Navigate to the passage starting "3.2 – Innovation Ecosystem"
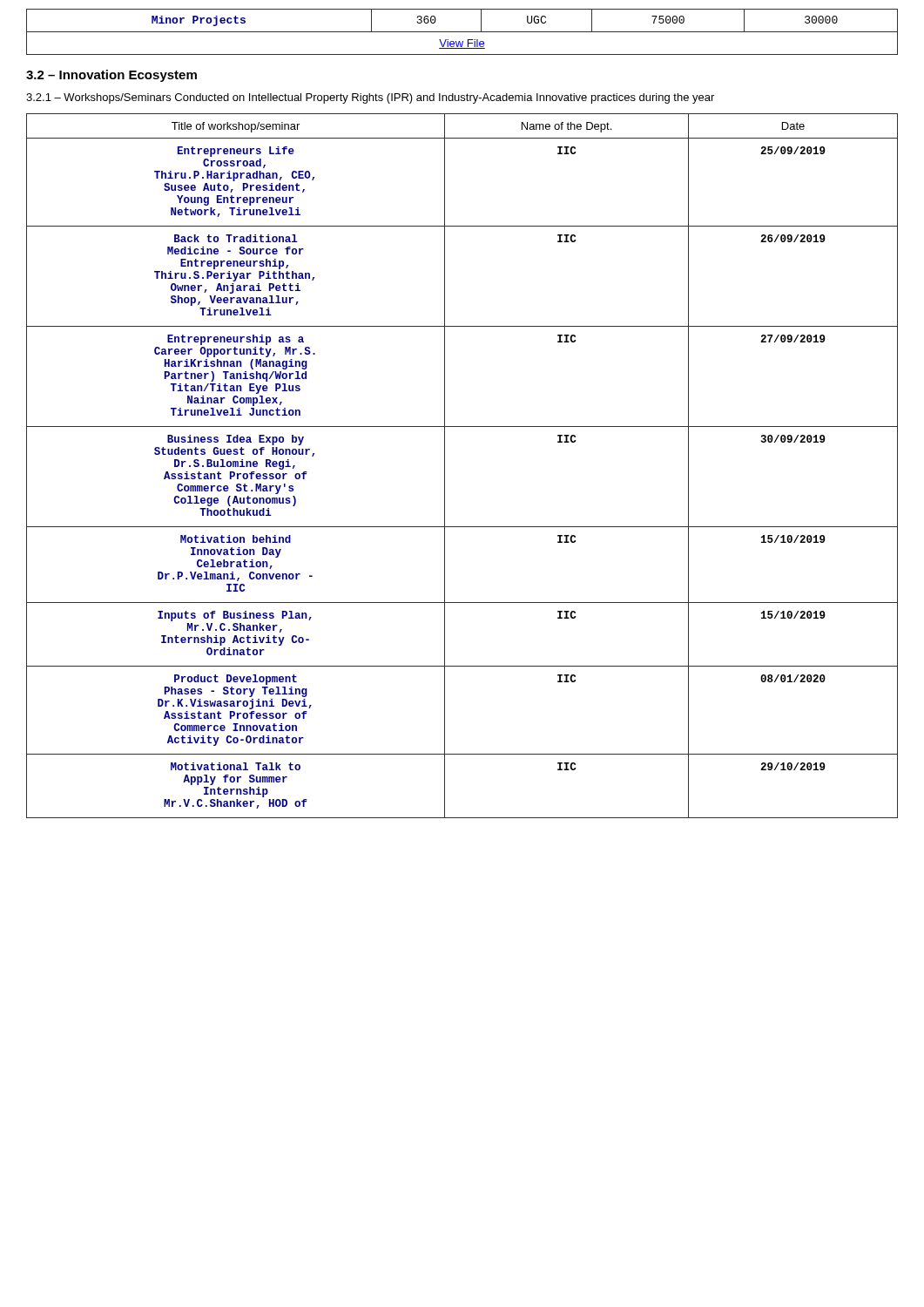 (x=112, y=74)
